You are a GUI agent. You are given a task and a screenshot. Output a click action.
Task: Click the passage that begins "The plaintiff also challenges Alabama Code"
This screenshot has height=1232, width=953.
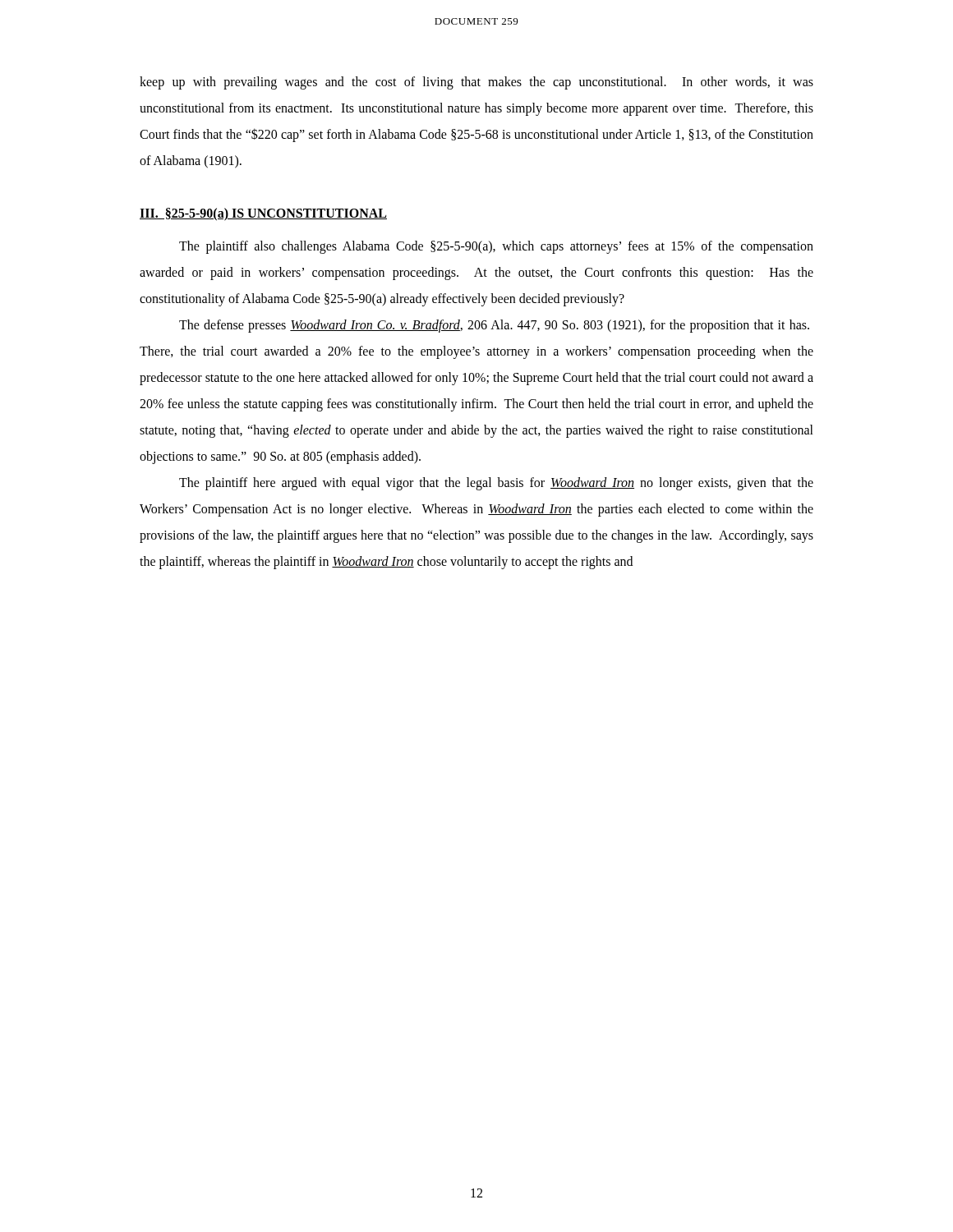click(476, 272)
